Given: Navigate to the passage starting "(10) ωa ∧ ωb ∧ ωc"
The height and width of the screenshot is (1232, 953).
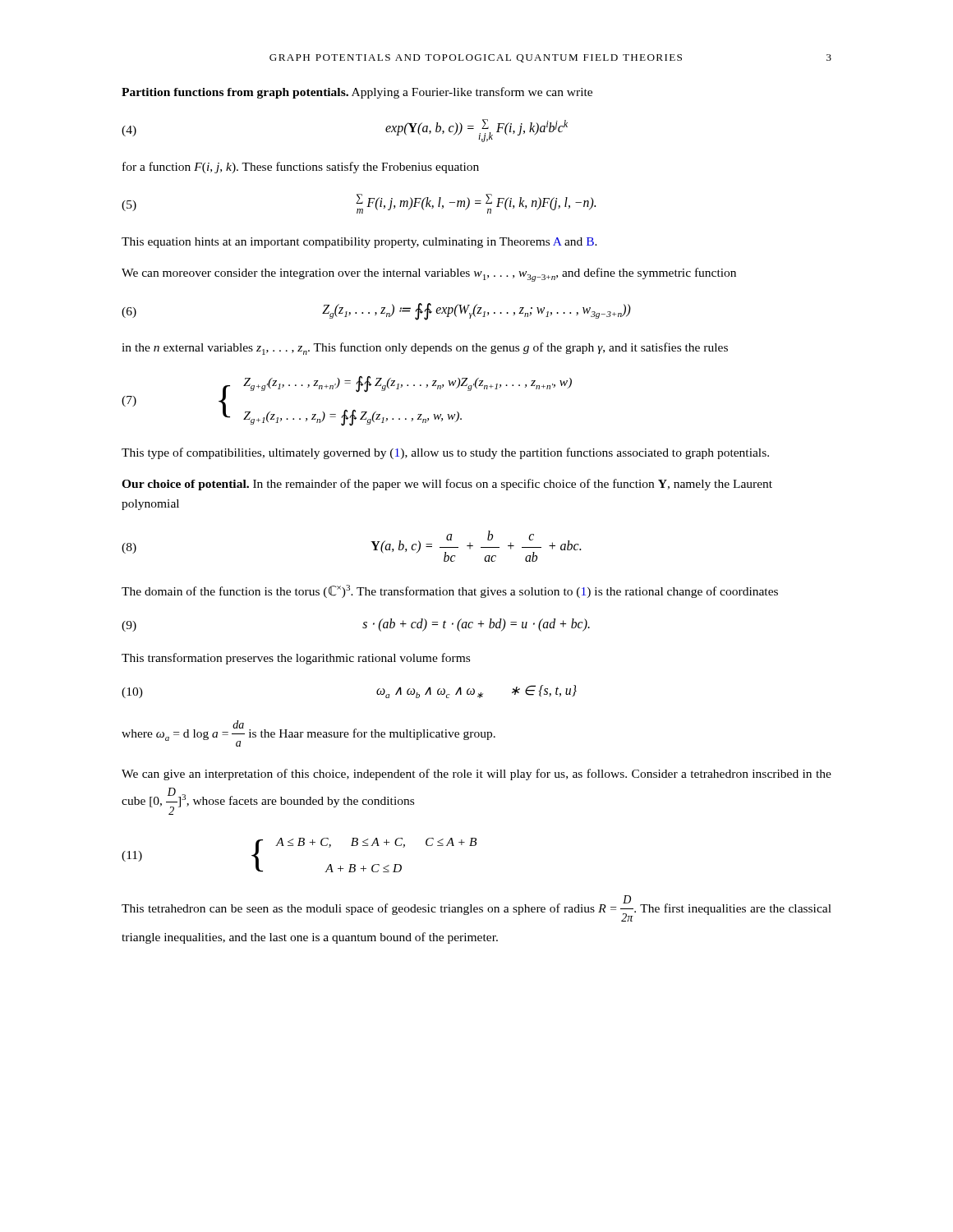Looking at the screenshot, I should [x=454, y=692].
